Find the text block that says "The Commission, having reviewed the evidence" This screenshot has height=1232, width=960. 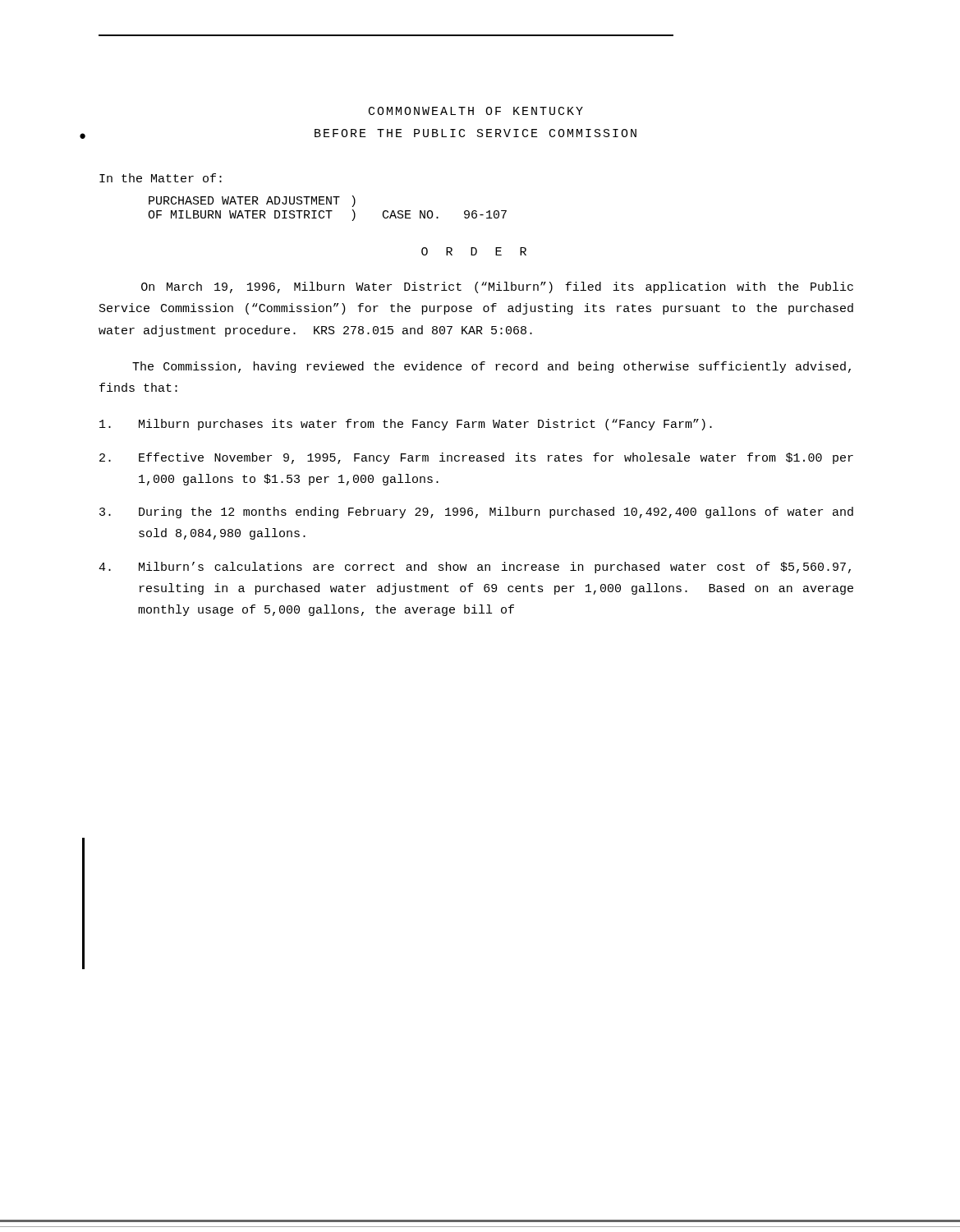click(x=476, y=378)
